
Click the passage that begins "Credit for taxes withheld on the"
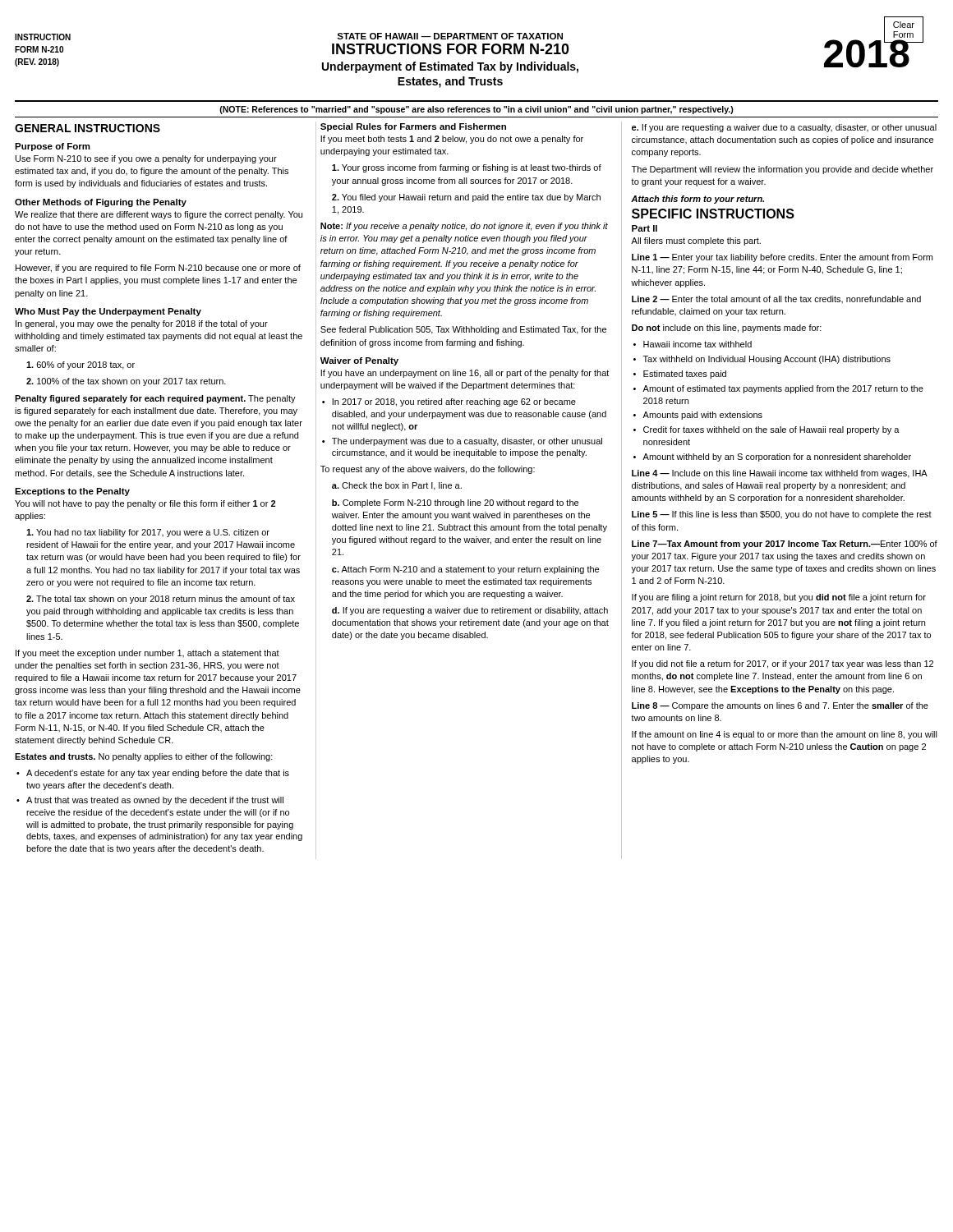pos(771,436)
